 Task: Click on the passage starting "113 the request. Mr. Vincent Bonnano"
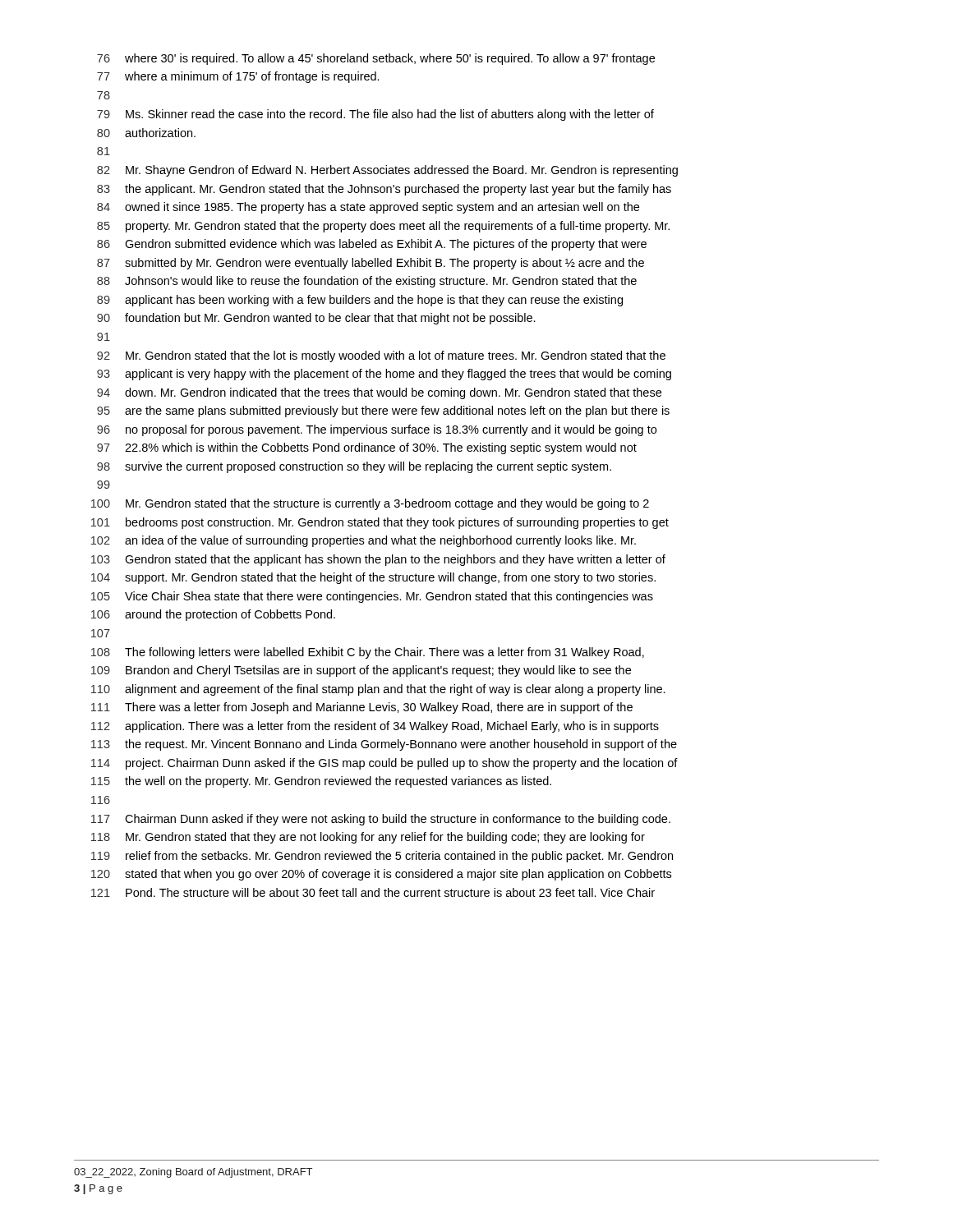[x=476, y=744]
